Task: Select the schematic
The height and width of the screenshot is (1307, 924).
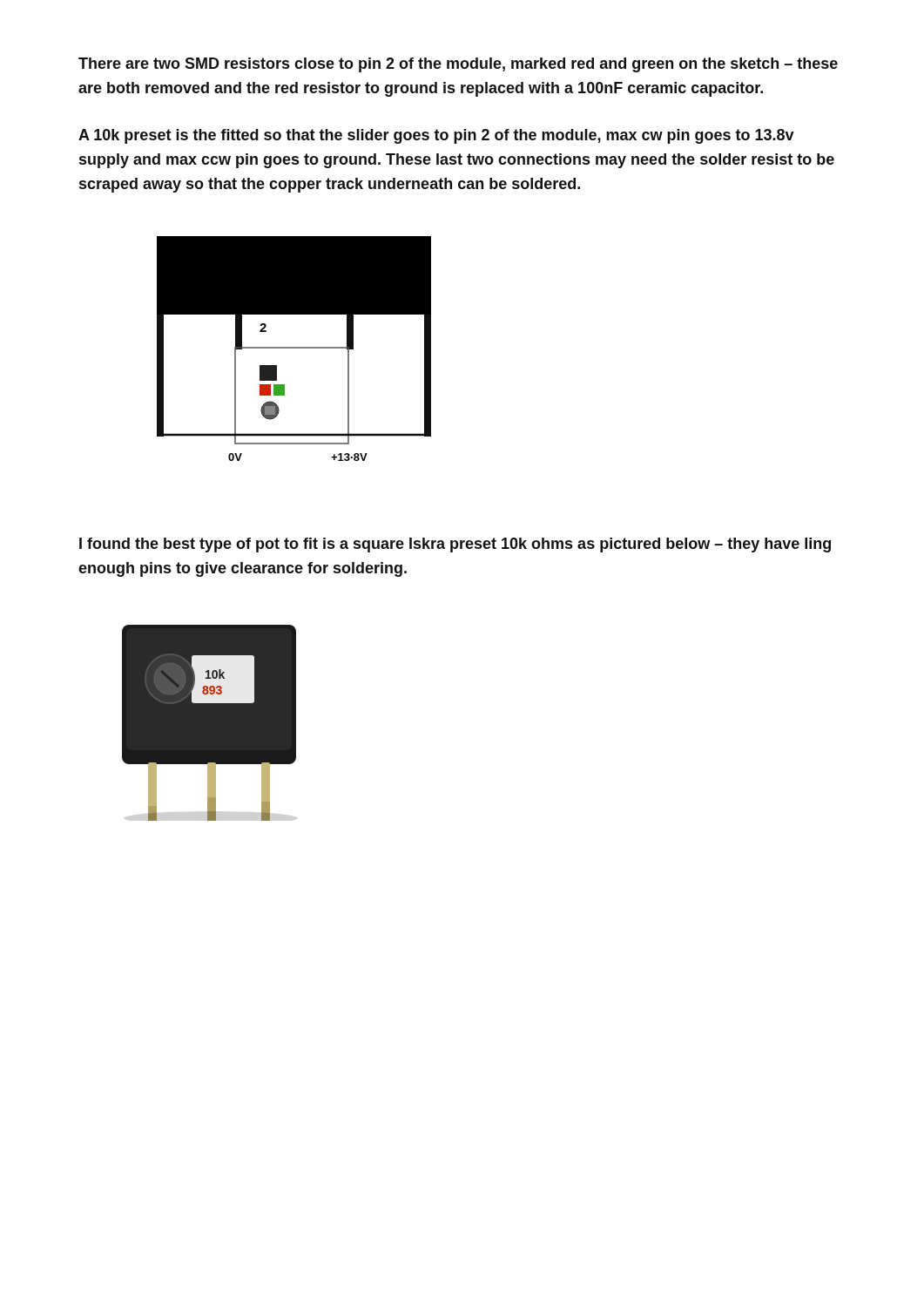Action: point(305,365)
